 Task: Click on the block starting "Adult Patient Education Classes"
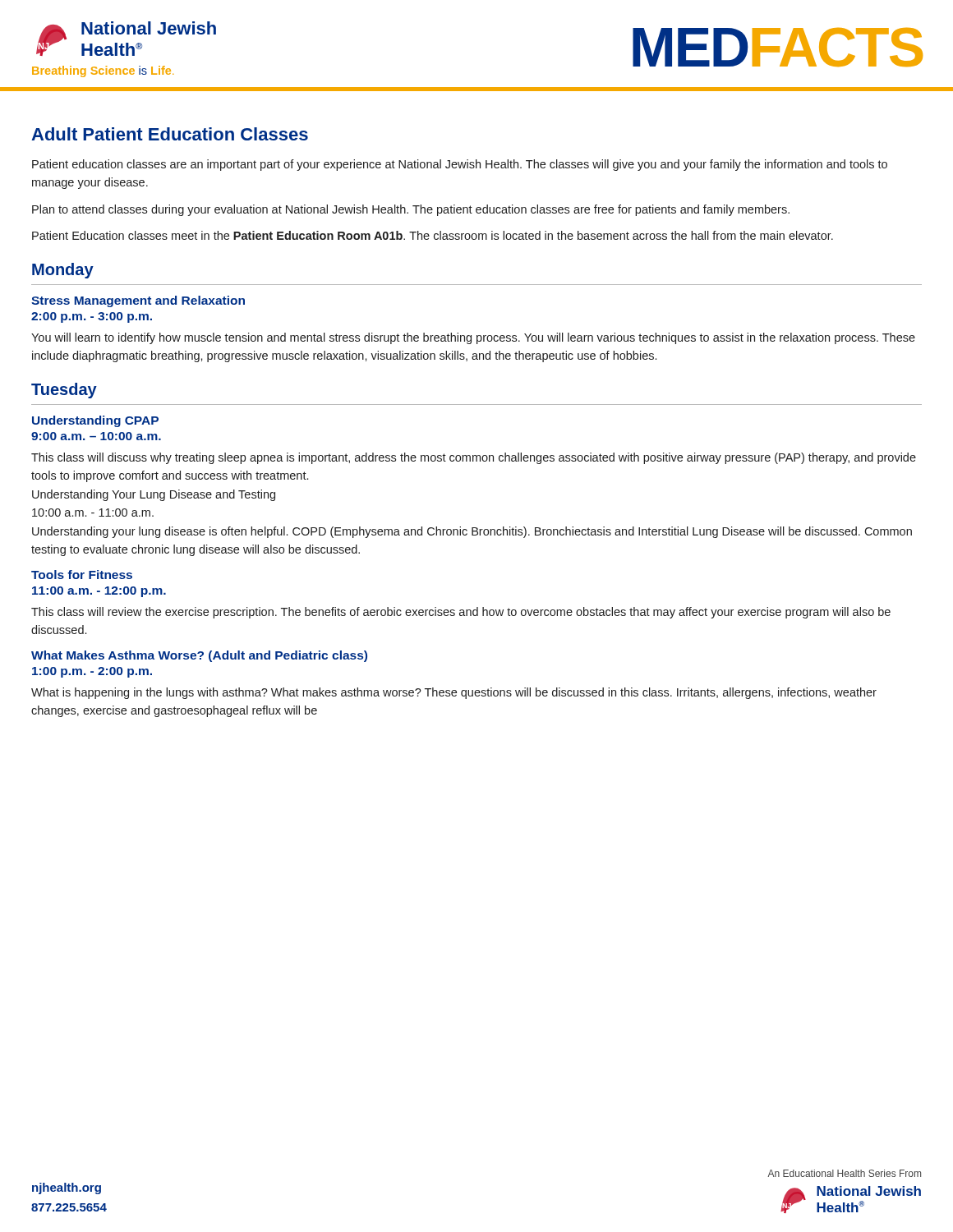click(170, 134)
